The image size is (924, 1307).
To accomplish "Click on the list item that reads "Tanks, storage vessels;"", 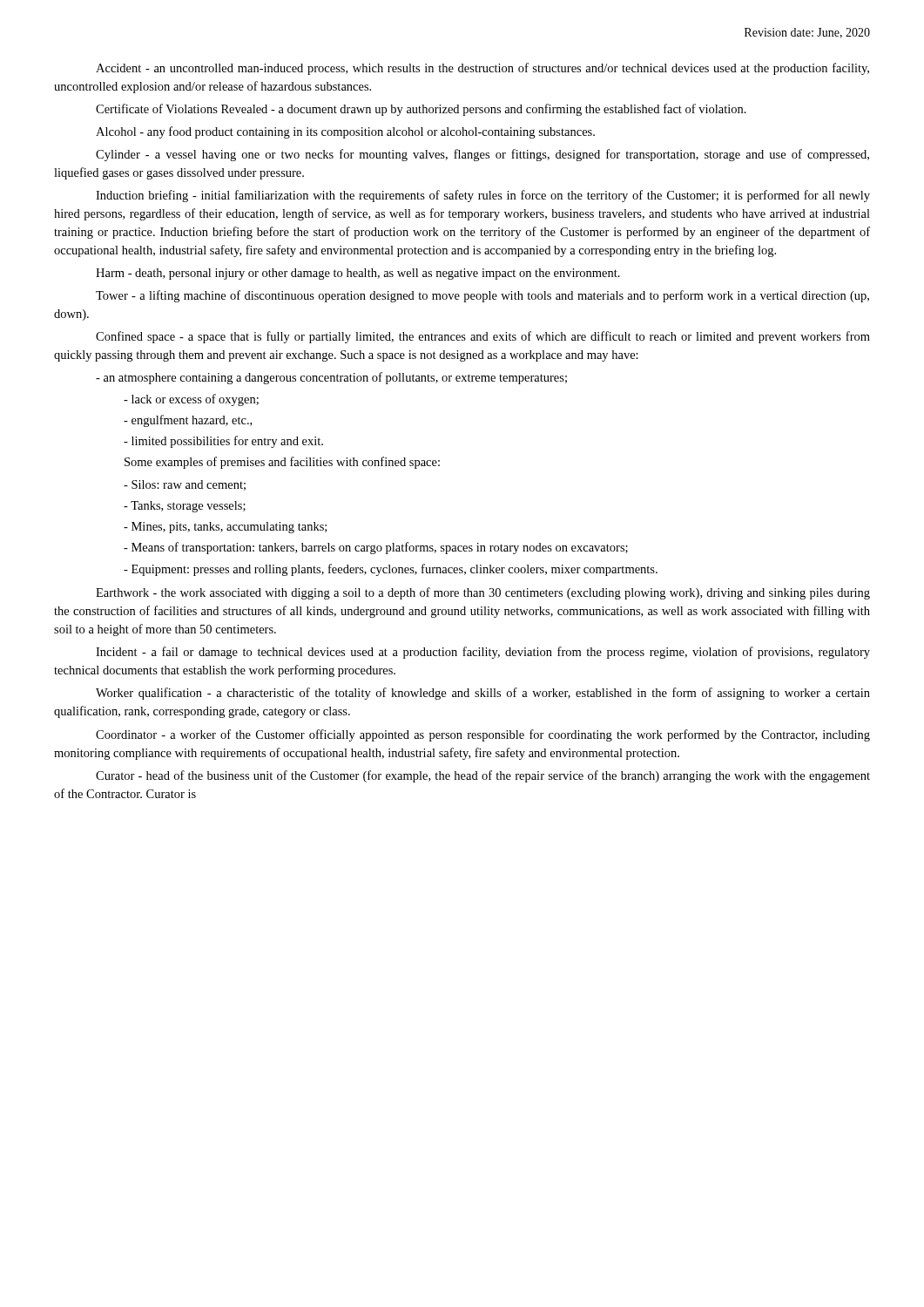I will 185,506.
